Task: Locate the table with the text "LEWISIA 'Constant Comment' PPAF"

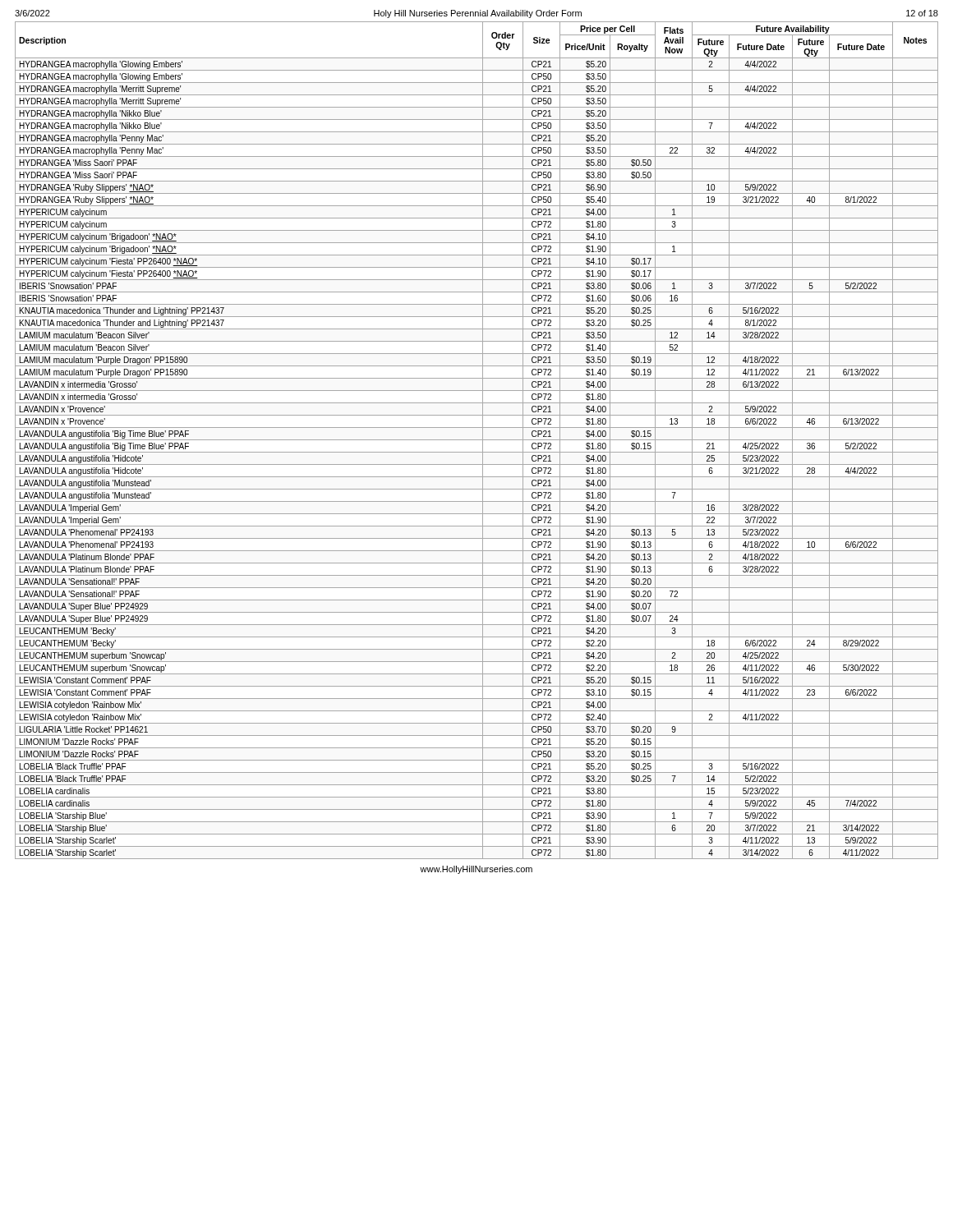Action: click(x=476, y=440)
